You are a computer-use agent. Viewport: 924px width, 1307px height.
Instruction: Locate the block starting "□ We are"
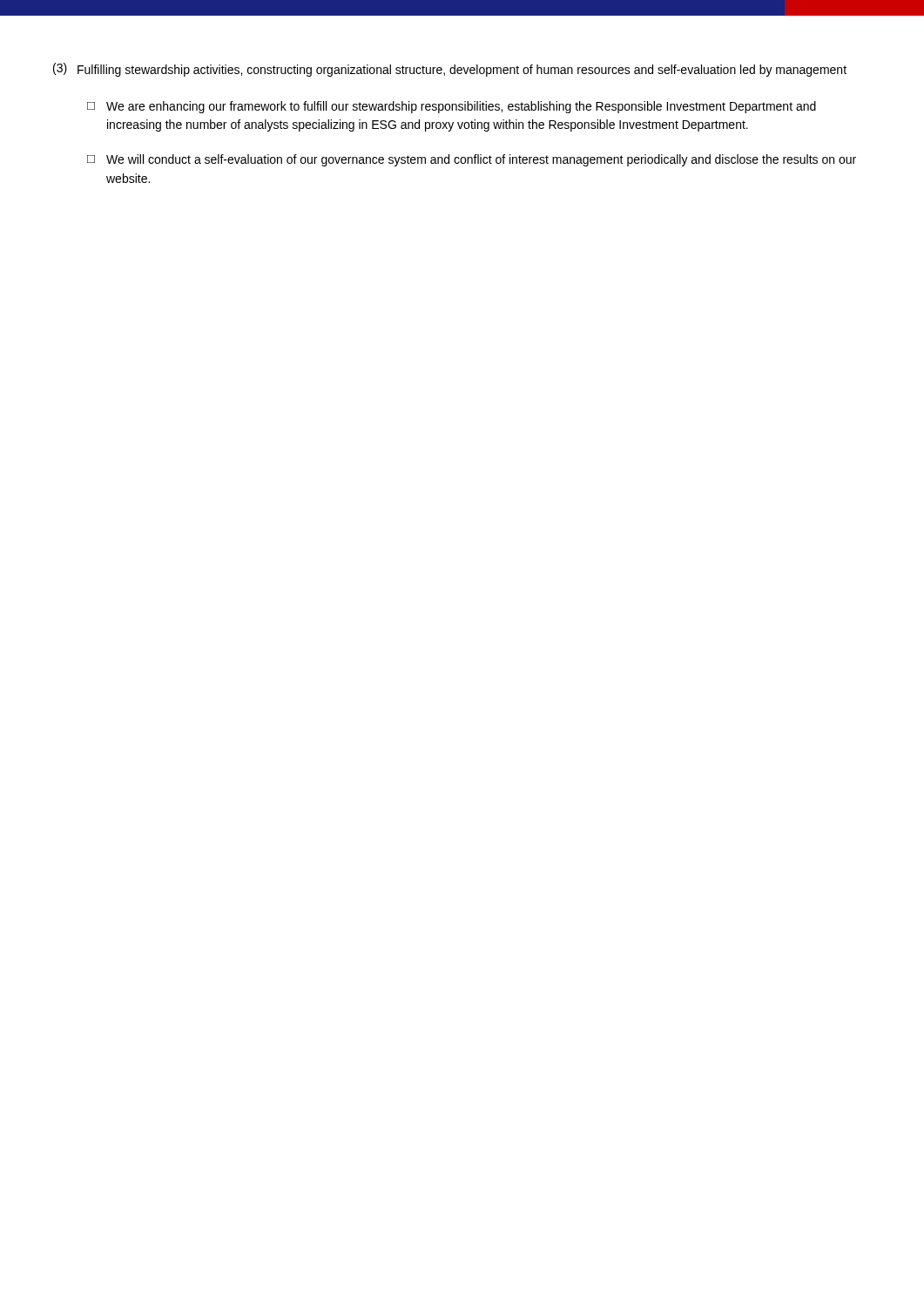(479, 116)
